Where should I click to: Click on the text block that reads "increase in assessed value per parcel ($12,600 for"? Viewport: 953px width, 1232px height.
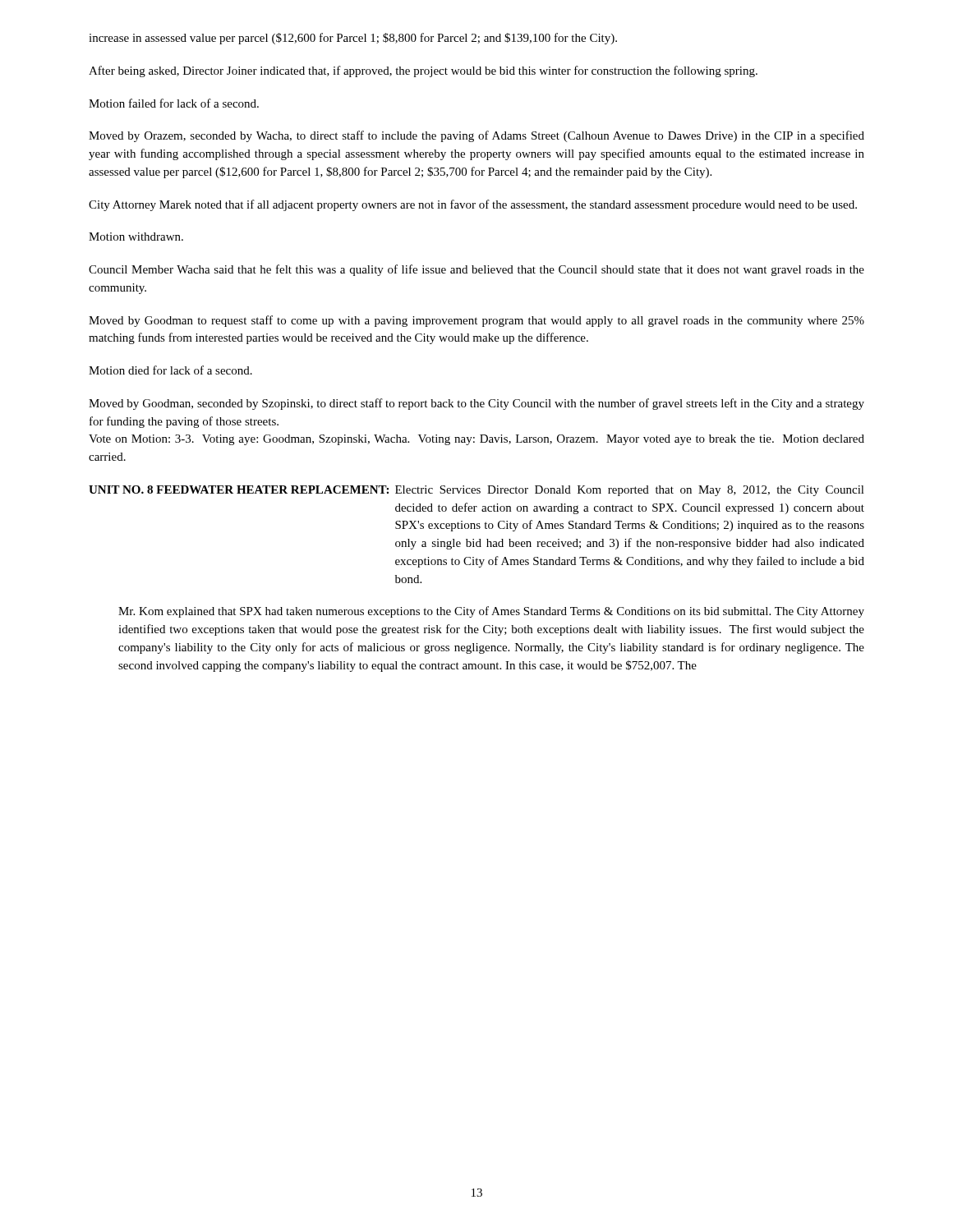(353, 38)
